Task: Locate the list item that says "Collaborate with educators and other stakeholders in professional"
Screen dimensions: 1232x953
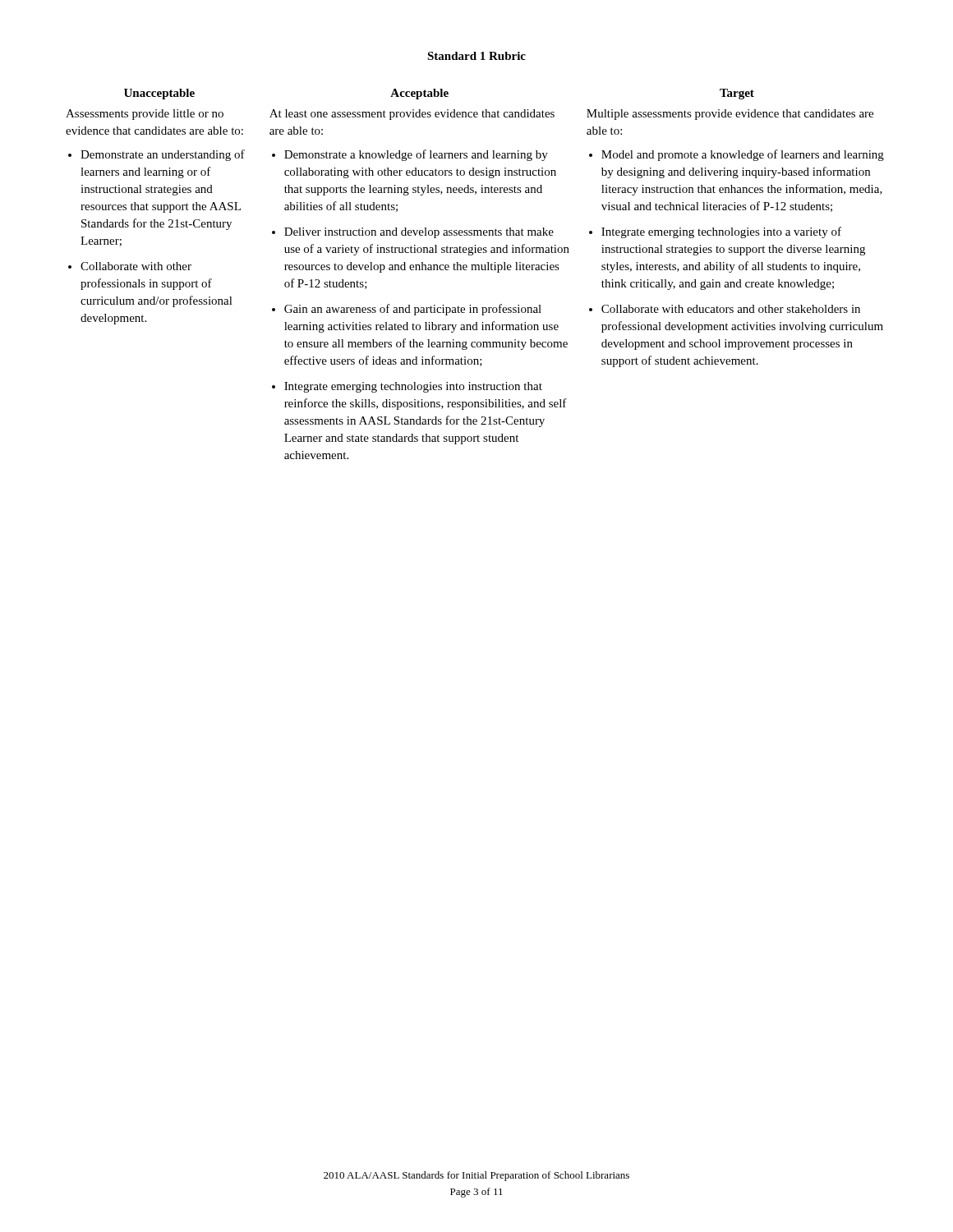Action: point(742,335)
